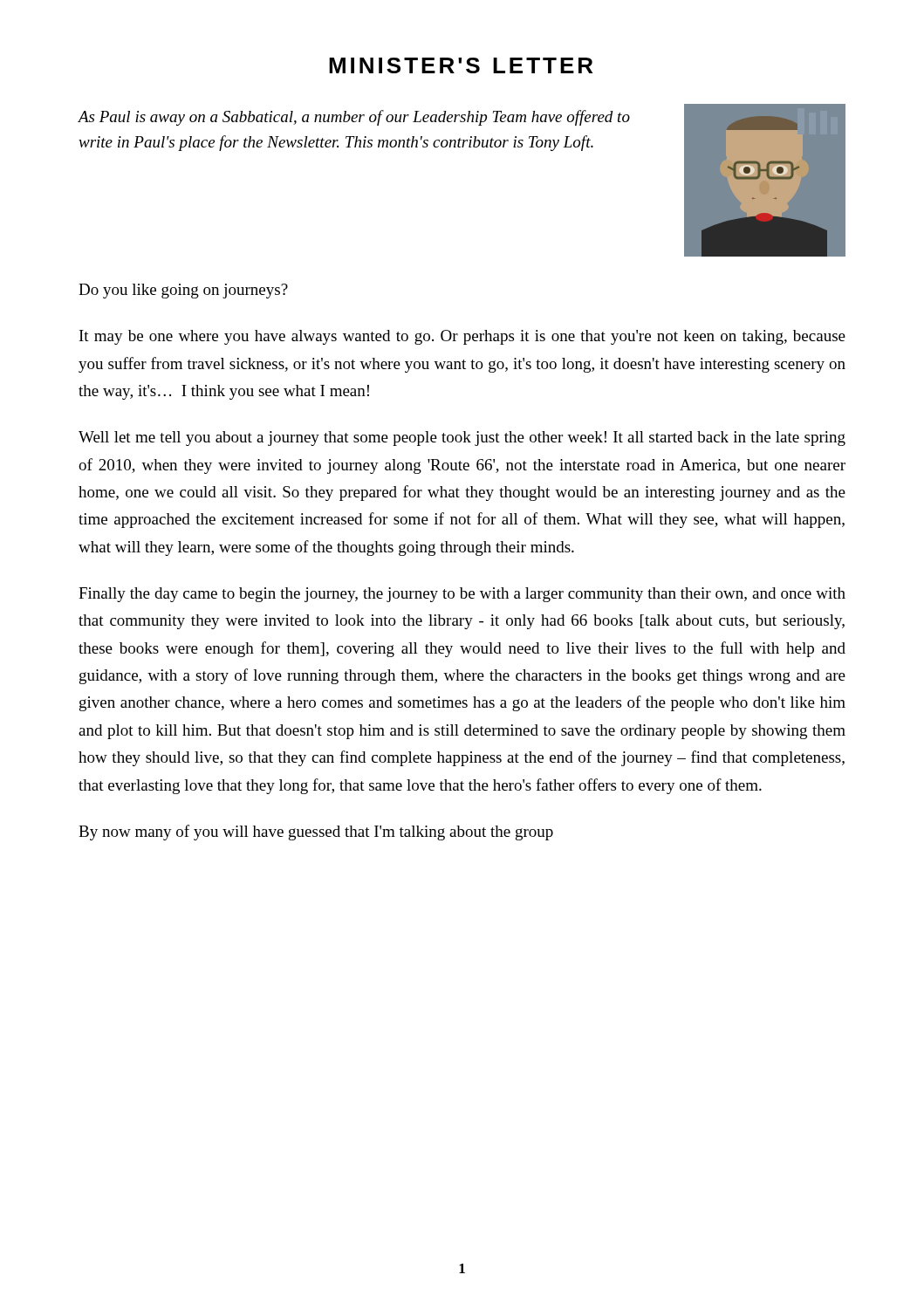Viewport: 924px width, 1309px height.
Task: Point to the block beginning "Do you like going"
Action: click(183, 289)
